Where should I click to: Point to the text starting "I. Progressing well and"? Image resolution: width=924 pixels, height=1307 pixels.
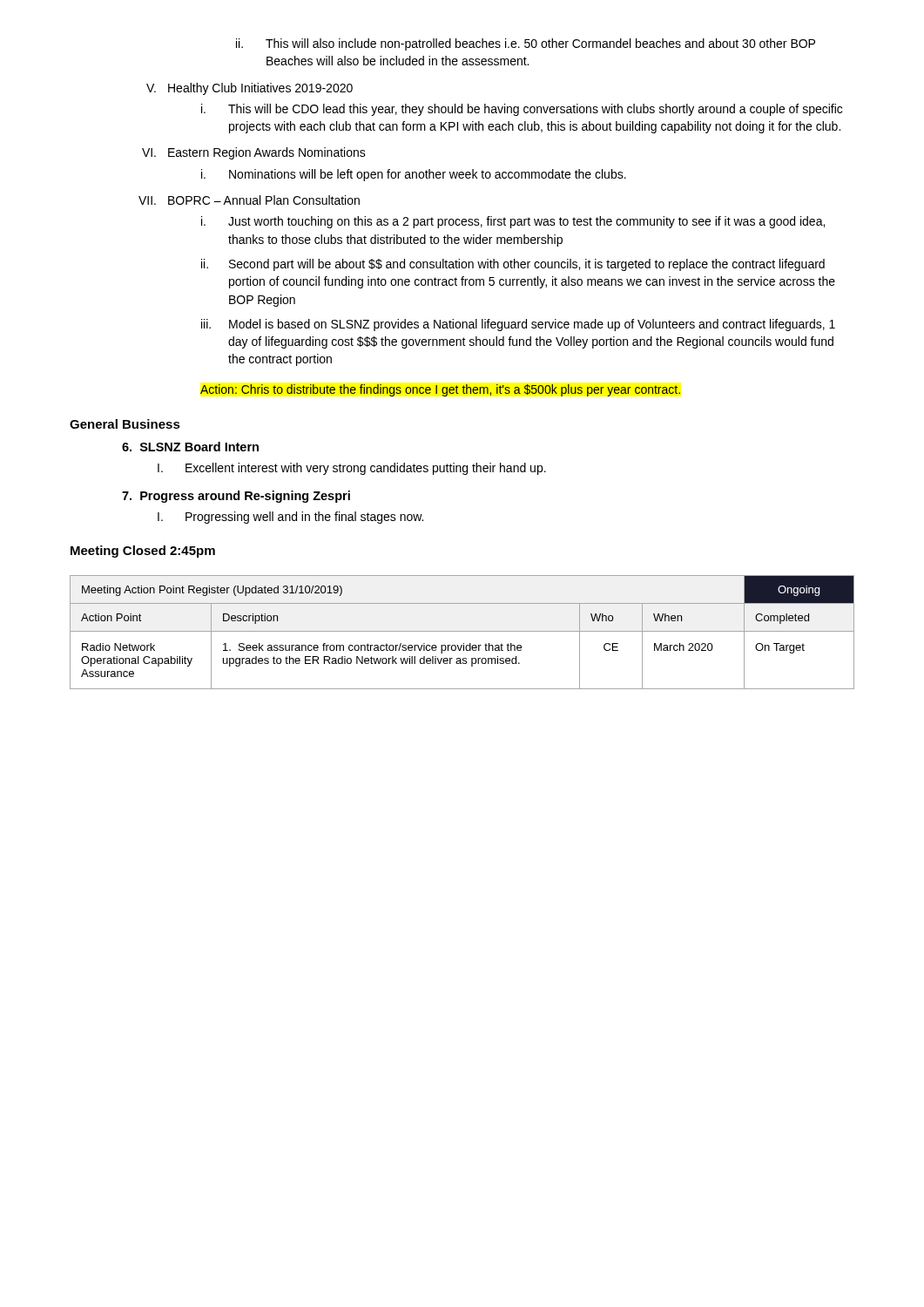pyautogui.click(x=291, y=517)
